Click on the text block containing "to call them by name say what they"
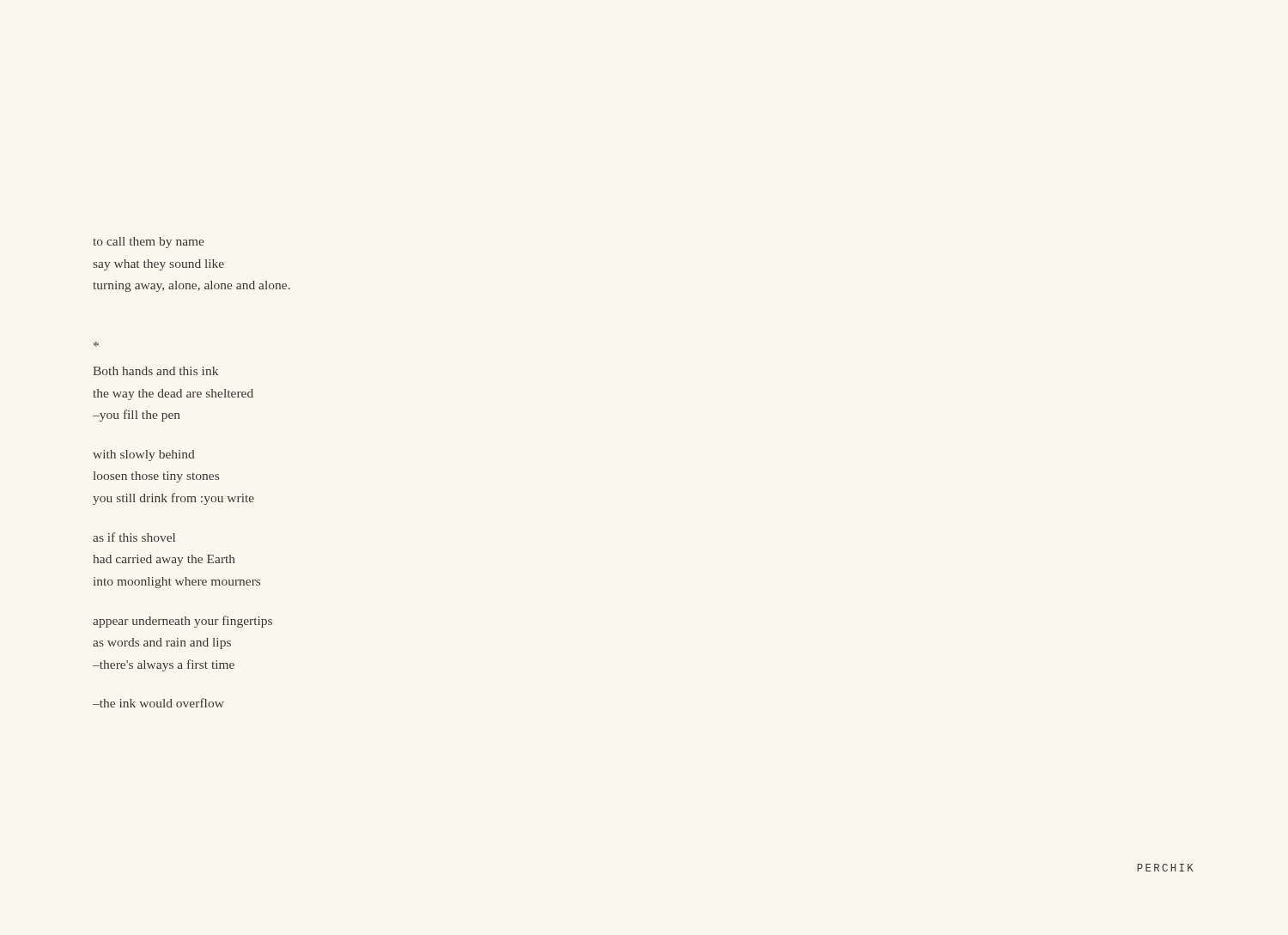This screenshot has width=1288, height=935. [x=192, y=472]
